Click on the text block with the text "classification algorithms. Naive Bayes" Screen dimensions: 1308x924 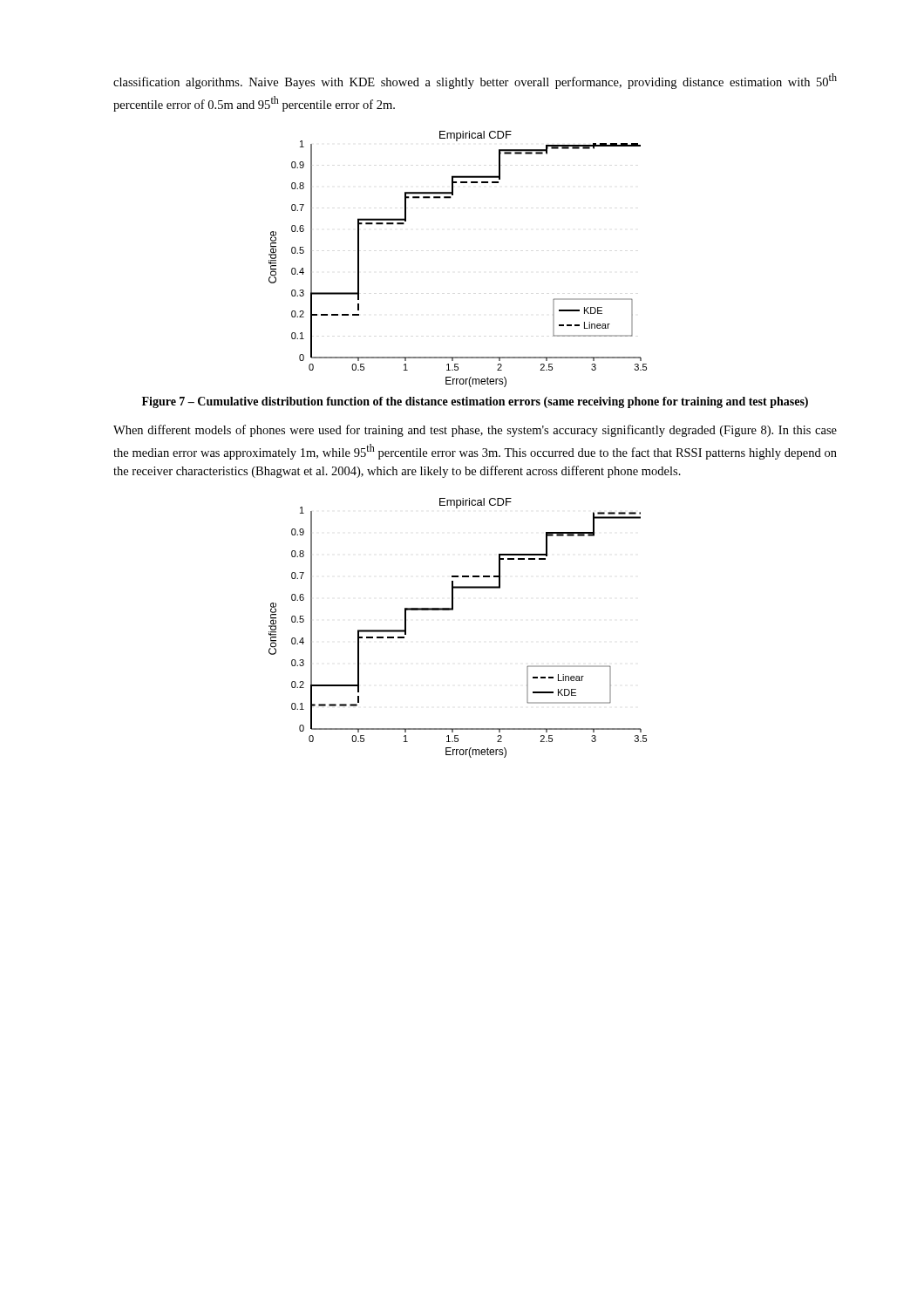[x=475, y=91]
